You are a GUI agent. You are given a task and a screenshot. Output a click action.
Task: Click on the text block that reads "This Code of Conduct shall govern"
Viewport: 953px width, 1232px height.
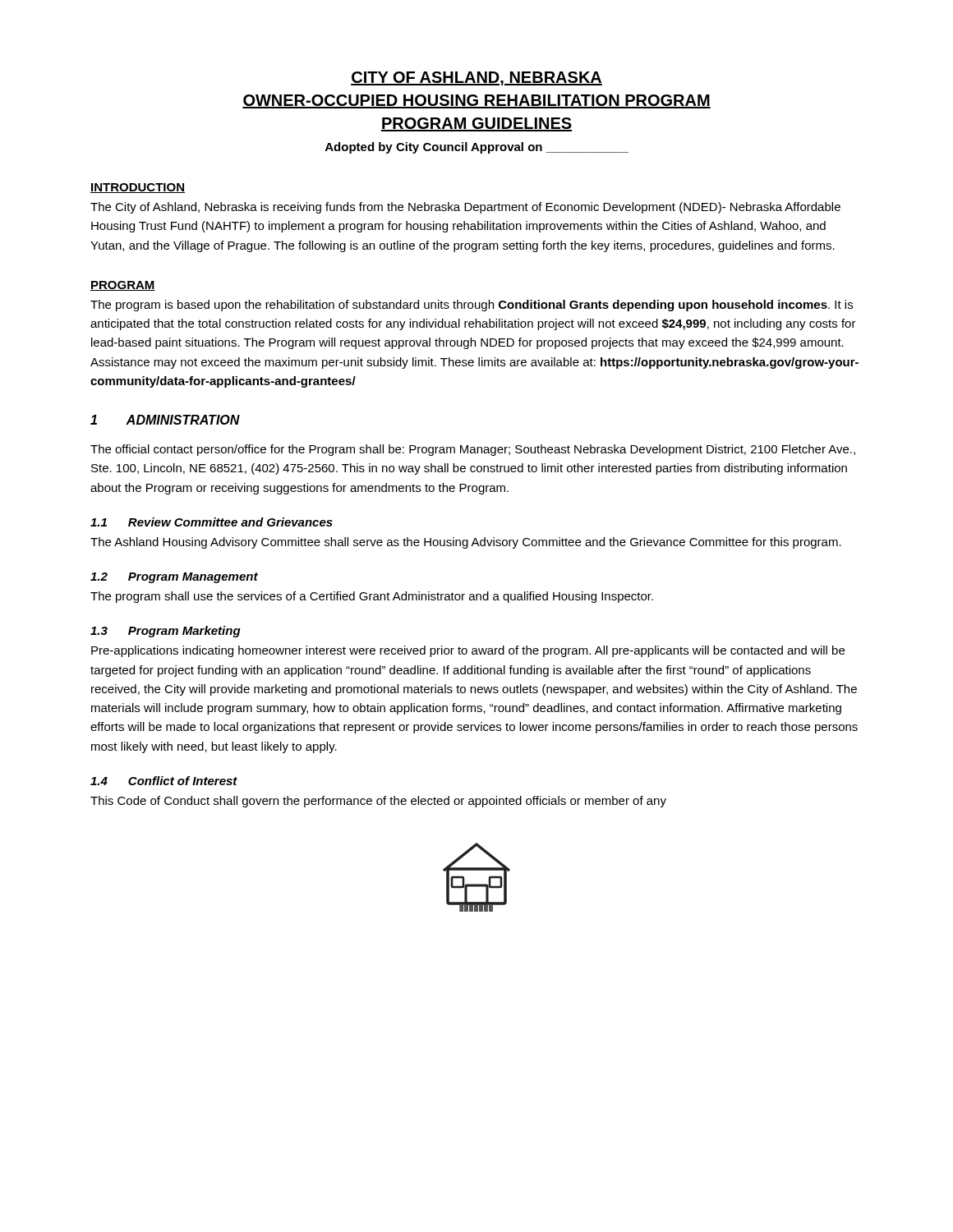pos(378,800)
